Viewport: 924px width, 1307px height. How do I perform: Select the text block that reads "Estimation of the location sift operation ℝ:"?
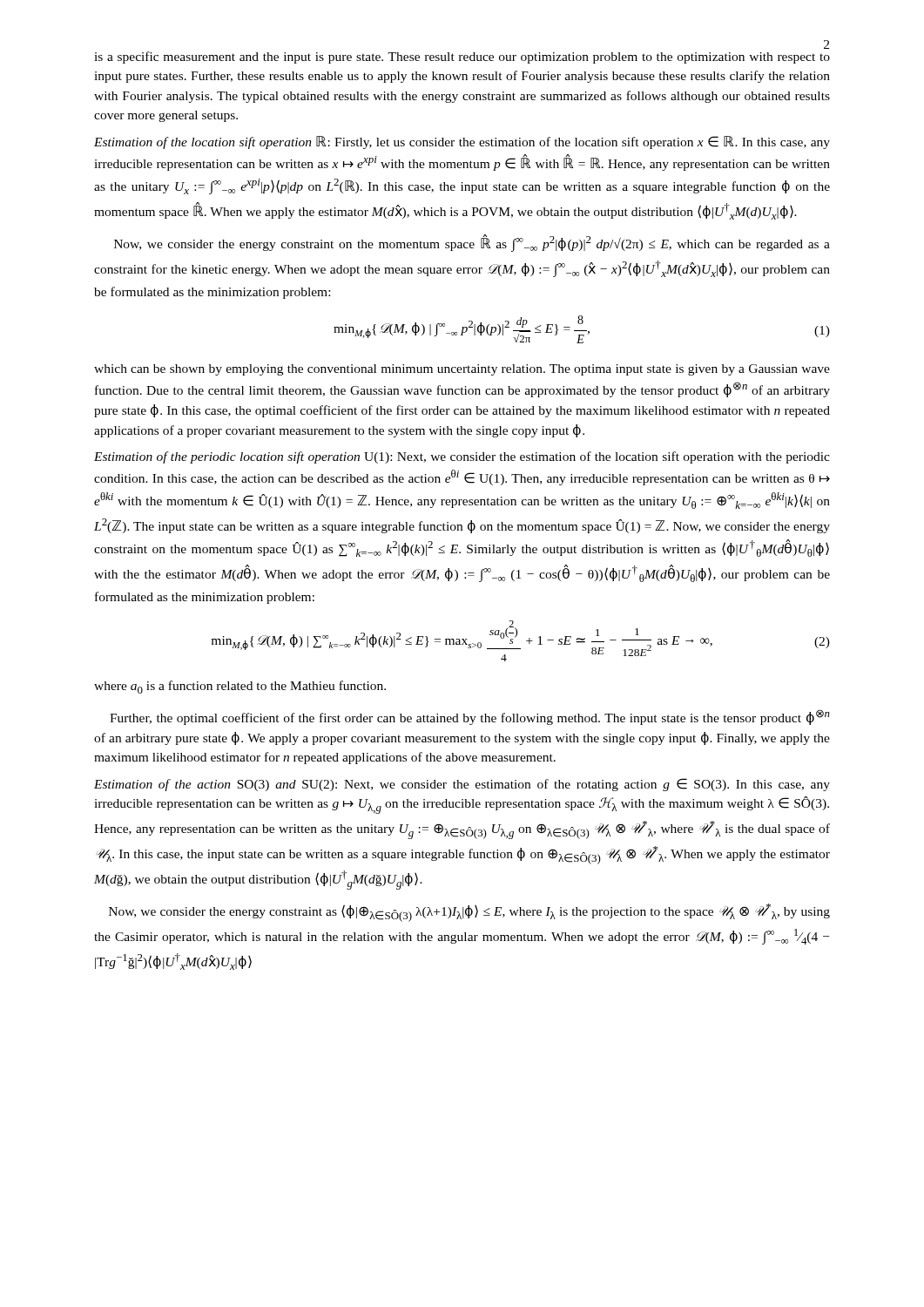(x=462, y=178)
